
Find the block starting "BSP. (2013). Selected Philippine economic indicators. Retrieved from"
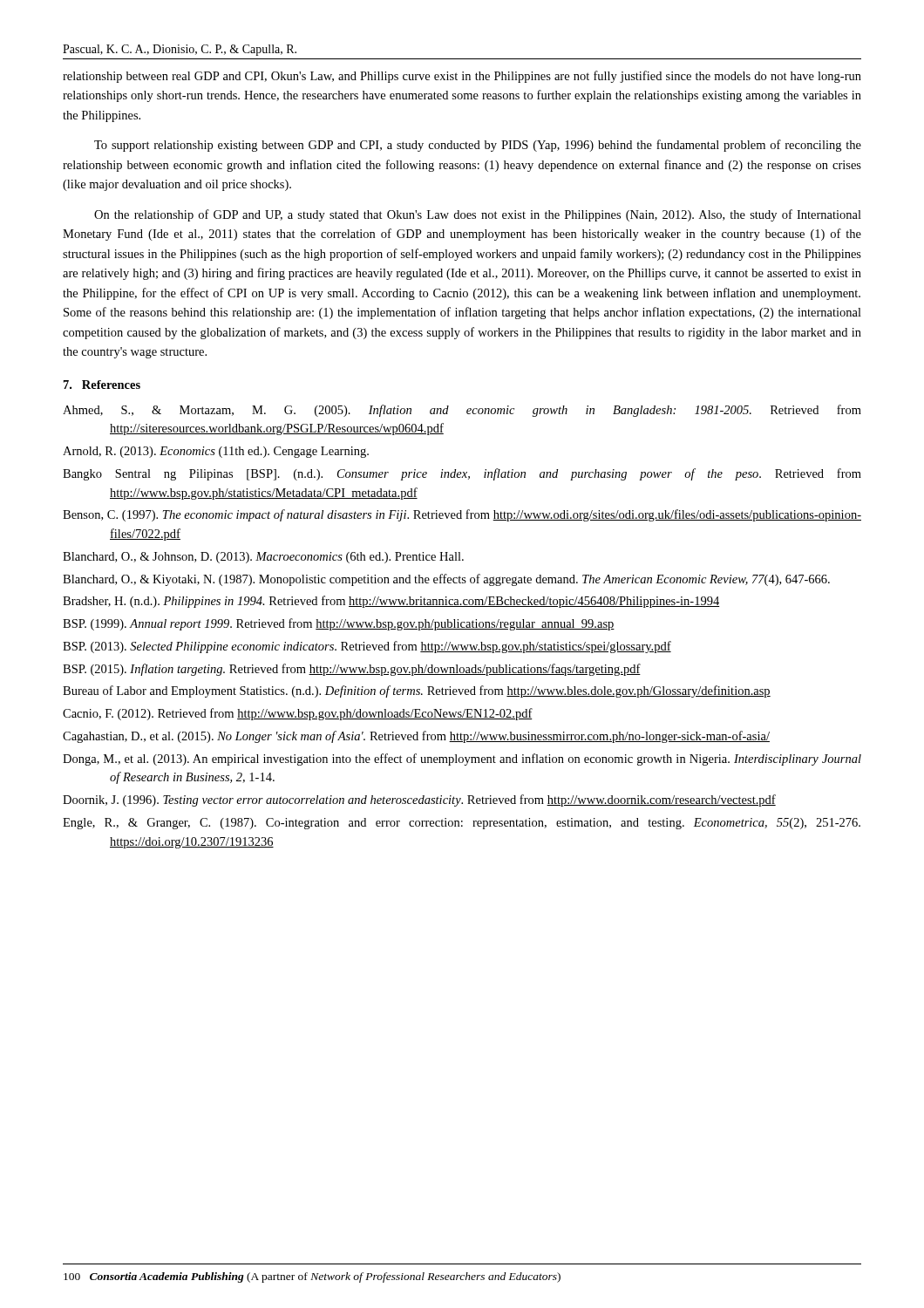(x=367, y=646)
